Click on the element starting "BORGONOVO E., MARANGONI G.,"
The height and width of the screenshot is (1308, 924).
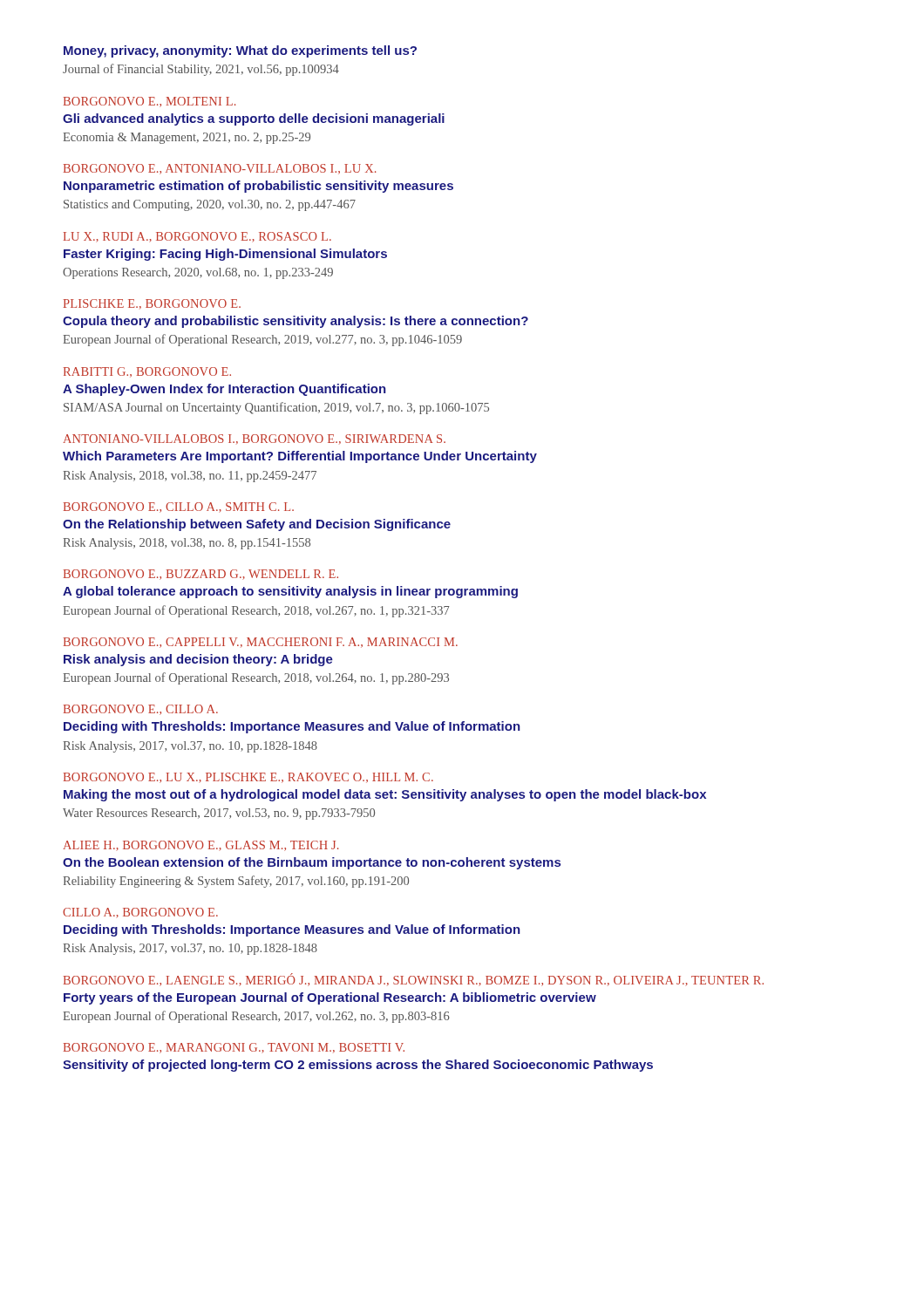(462, 1057)
